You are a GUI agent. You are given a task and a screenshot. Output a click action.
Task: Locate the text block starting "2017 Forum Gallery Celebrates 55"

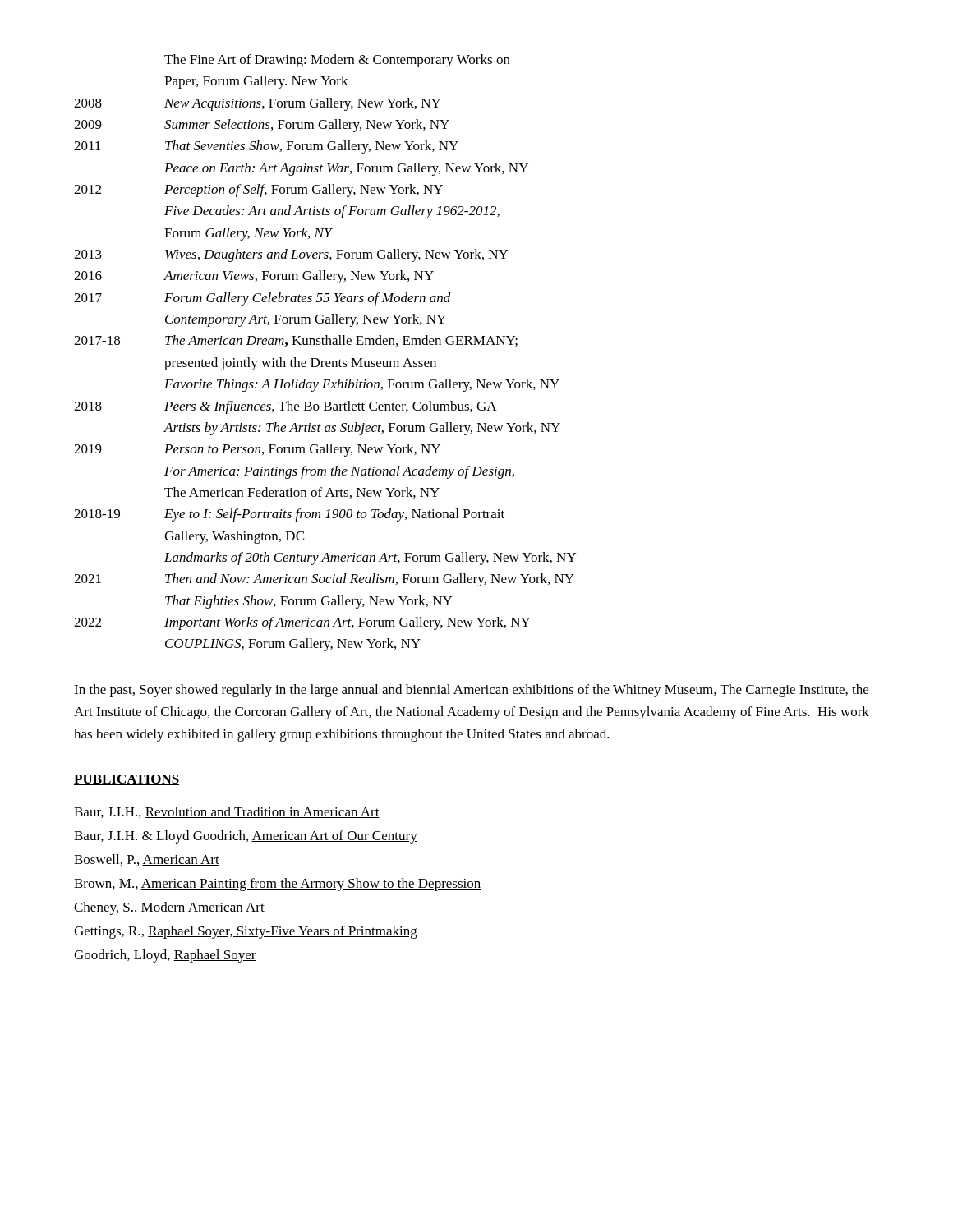pyautogui.click(x=262, y=299)
